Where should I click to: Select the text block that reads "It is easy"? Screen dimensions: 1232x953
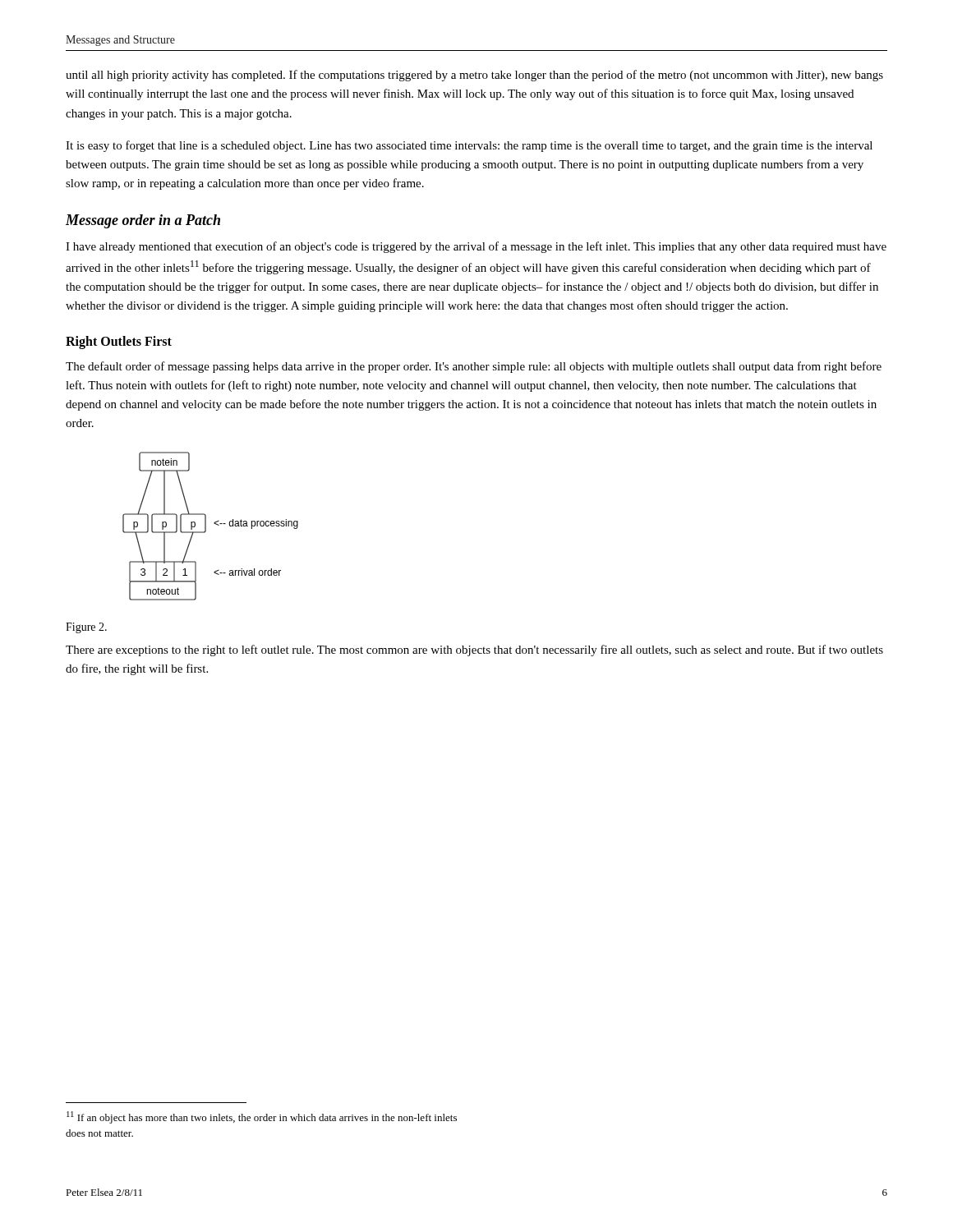click(x=469, y=164)
